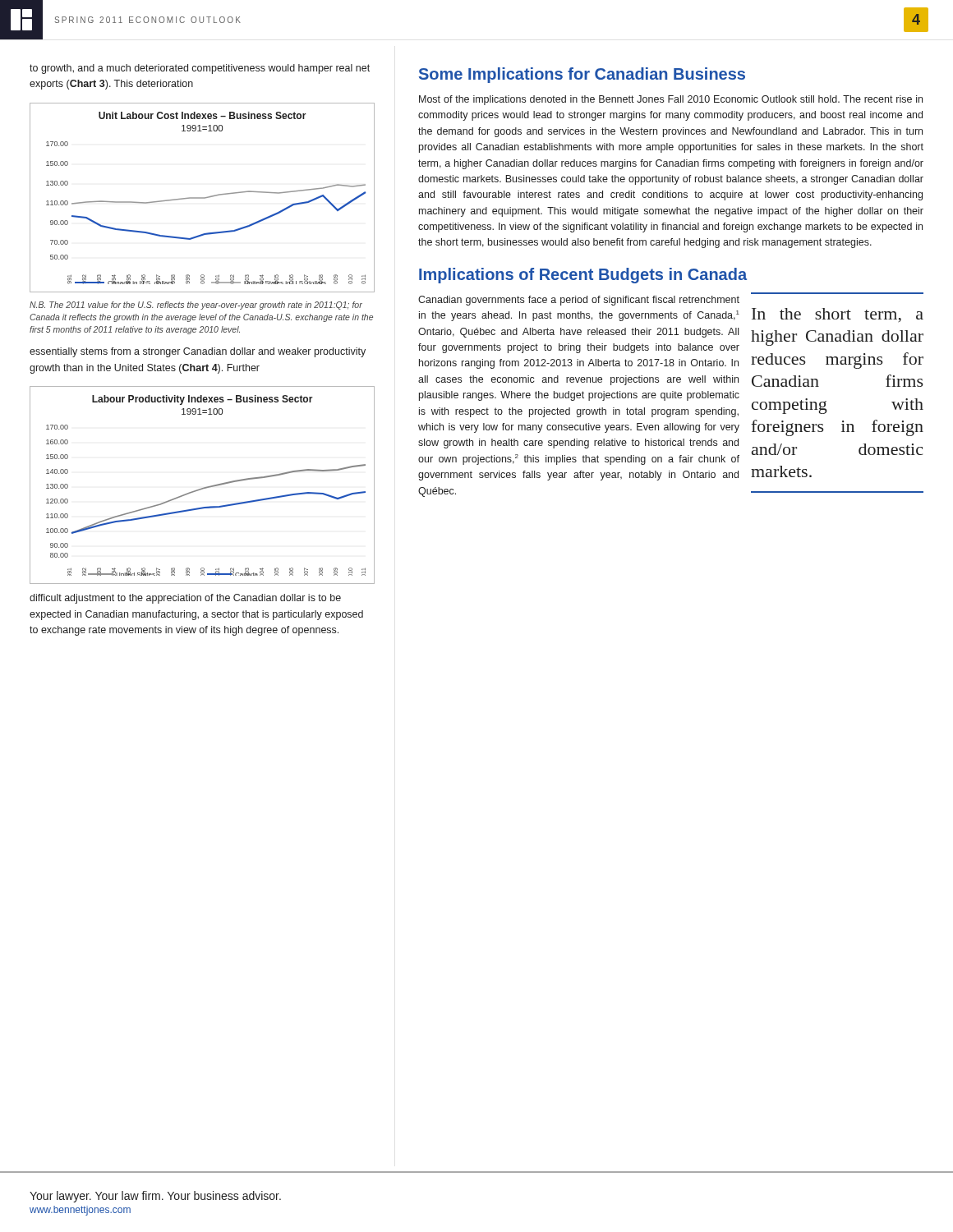953x1232 pixels.
Task: Select the section header with the text "Implications of Recent Budgets"
Action: (583, 274)
